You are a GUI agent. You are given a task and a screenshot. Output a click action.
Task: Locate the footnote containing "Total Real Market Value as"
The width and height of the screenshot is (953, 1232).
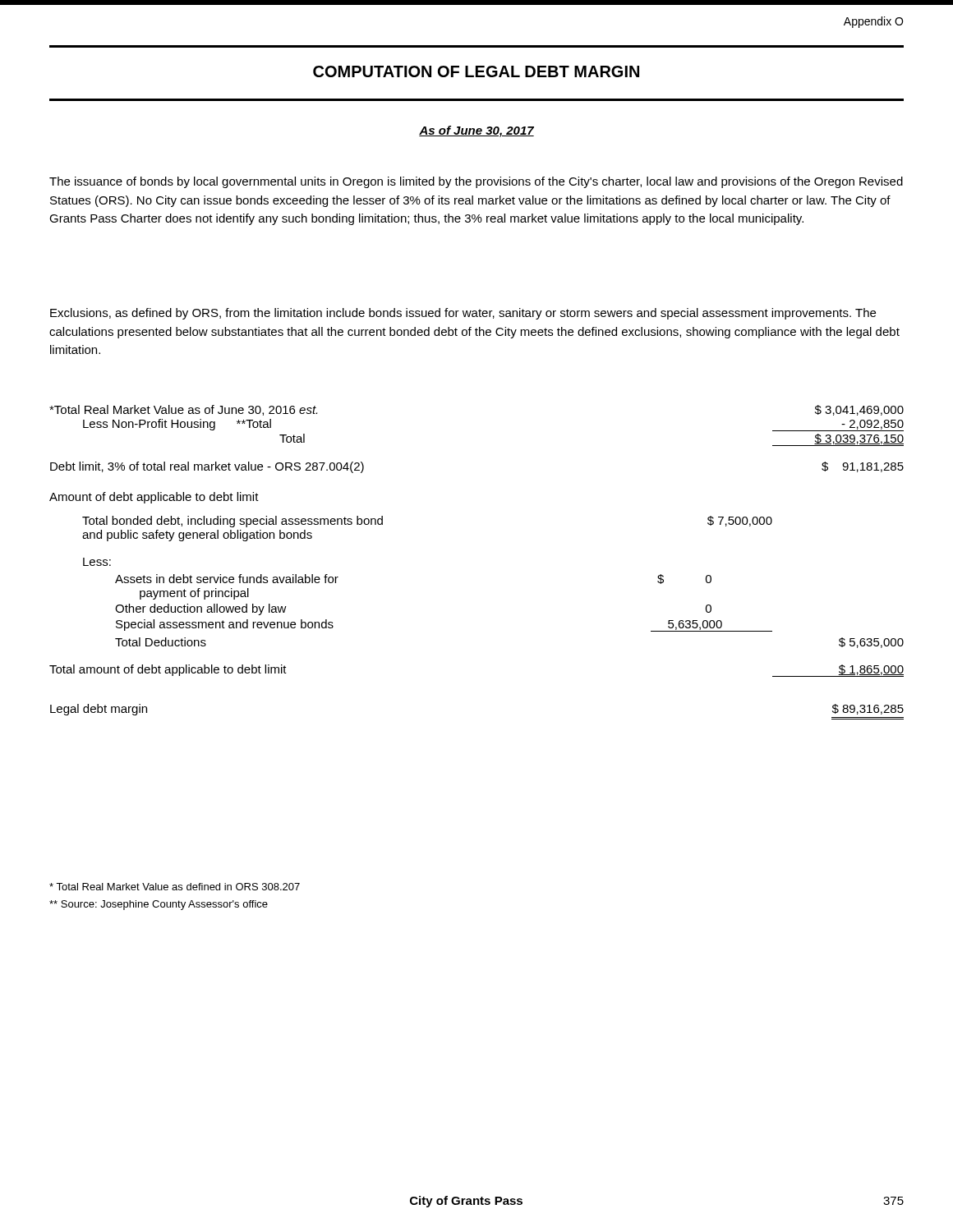175,887
